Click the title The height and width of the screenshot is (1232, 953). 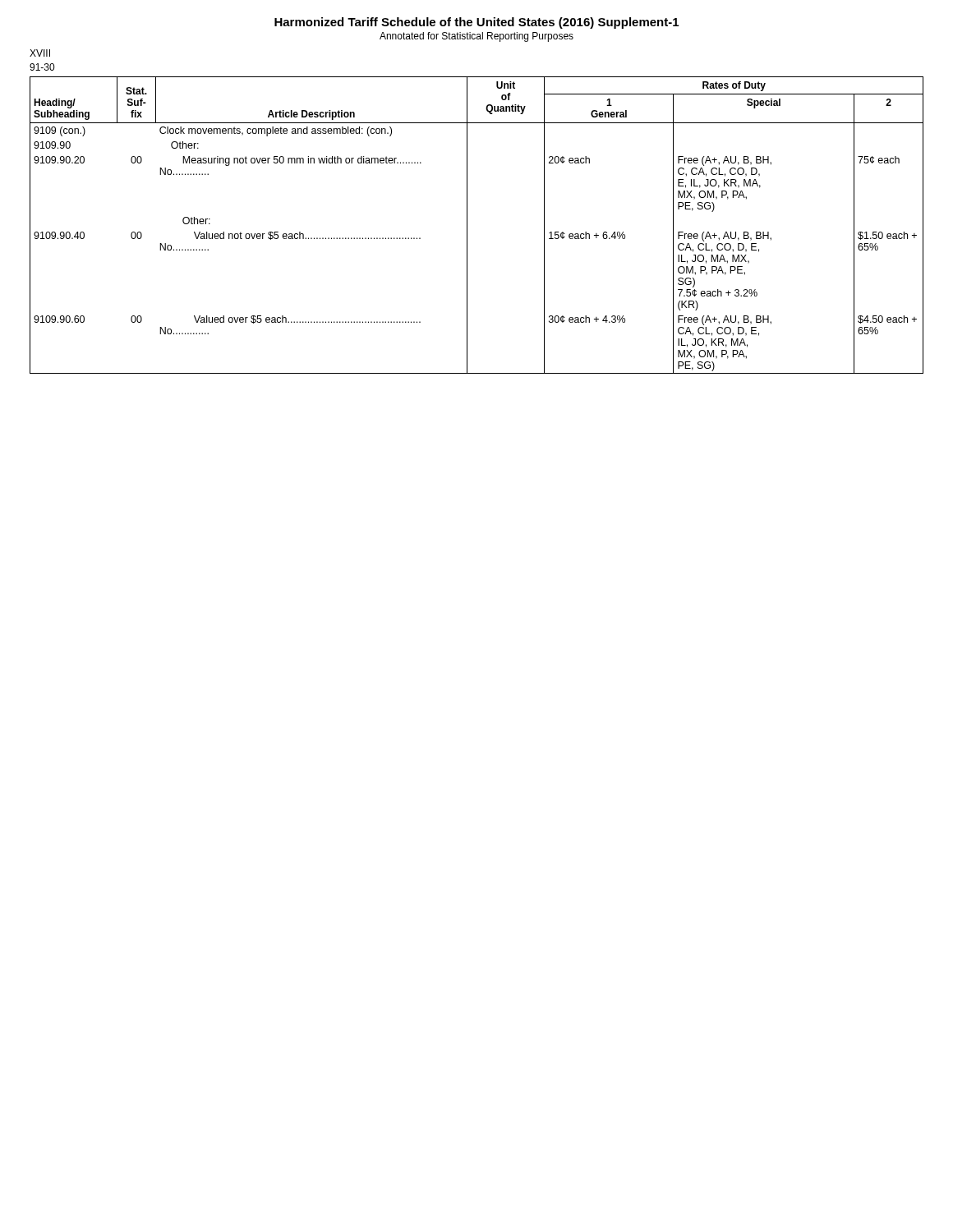[476, 22]
